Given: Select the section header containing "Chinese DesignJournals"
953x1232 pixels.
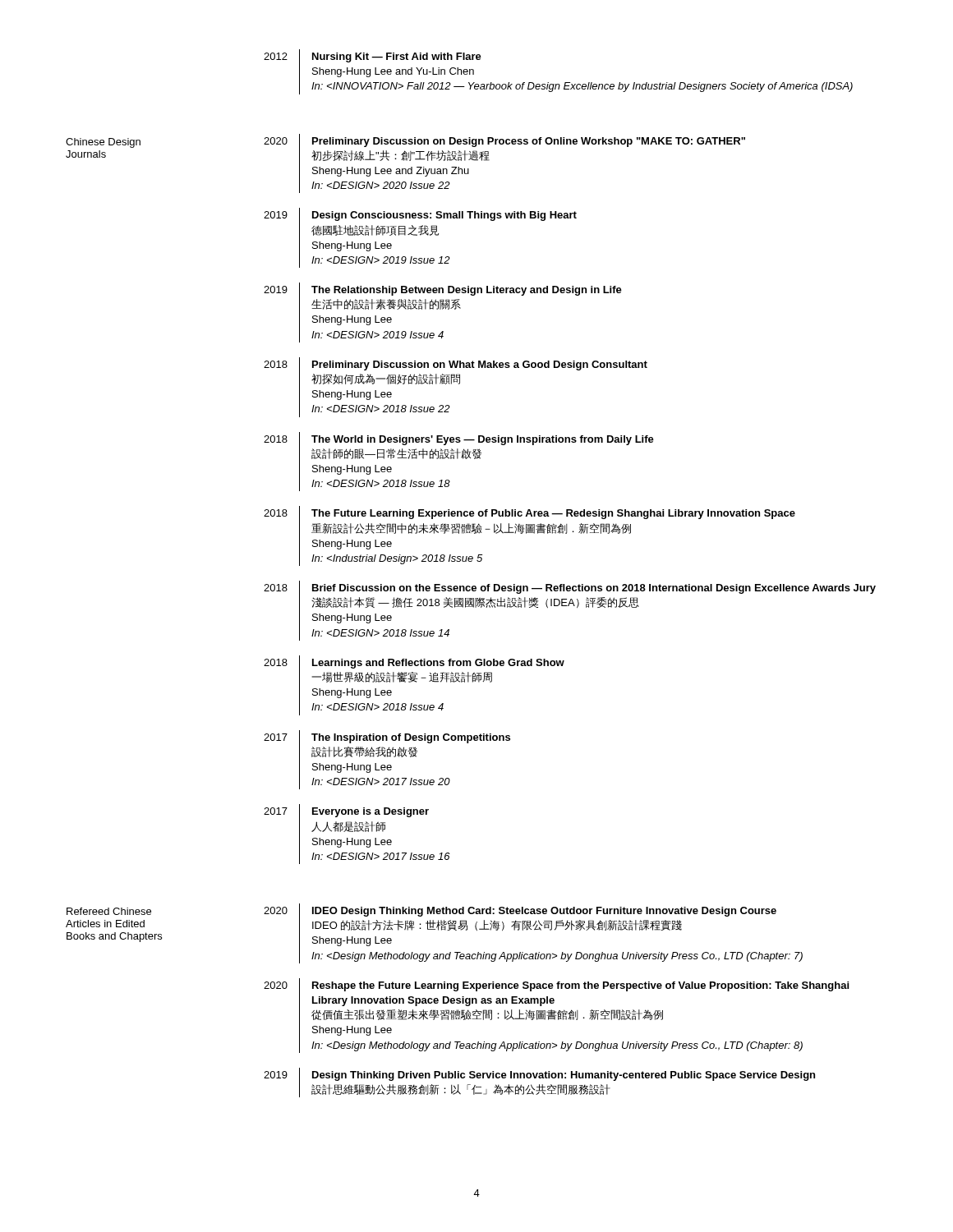Looking at the screenshot, I should [x=103, y=147].
